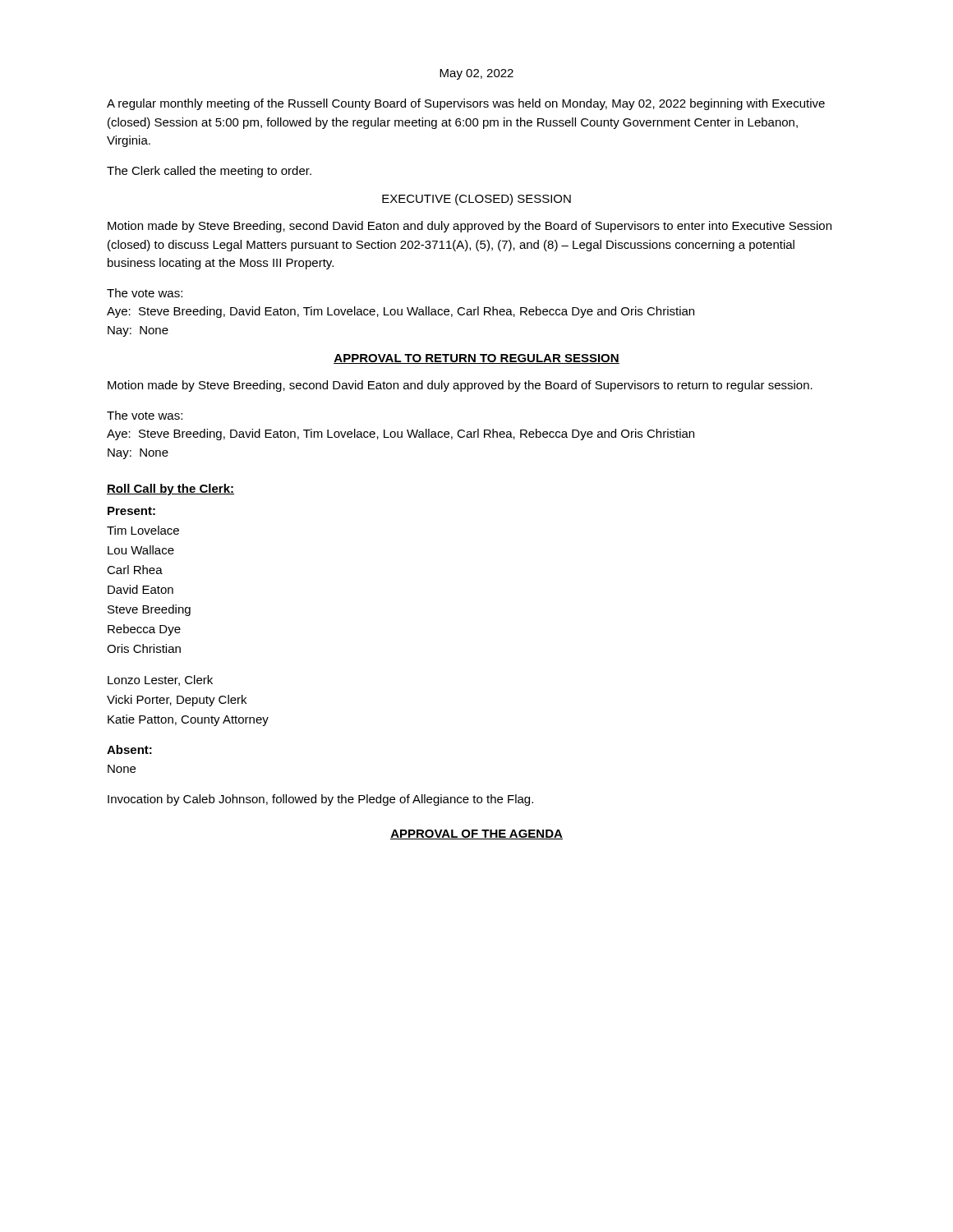The image size is (953, 1232).
Task: Find the block starting "APPROVAL OF THE AGENDA"
Action: 476,833
